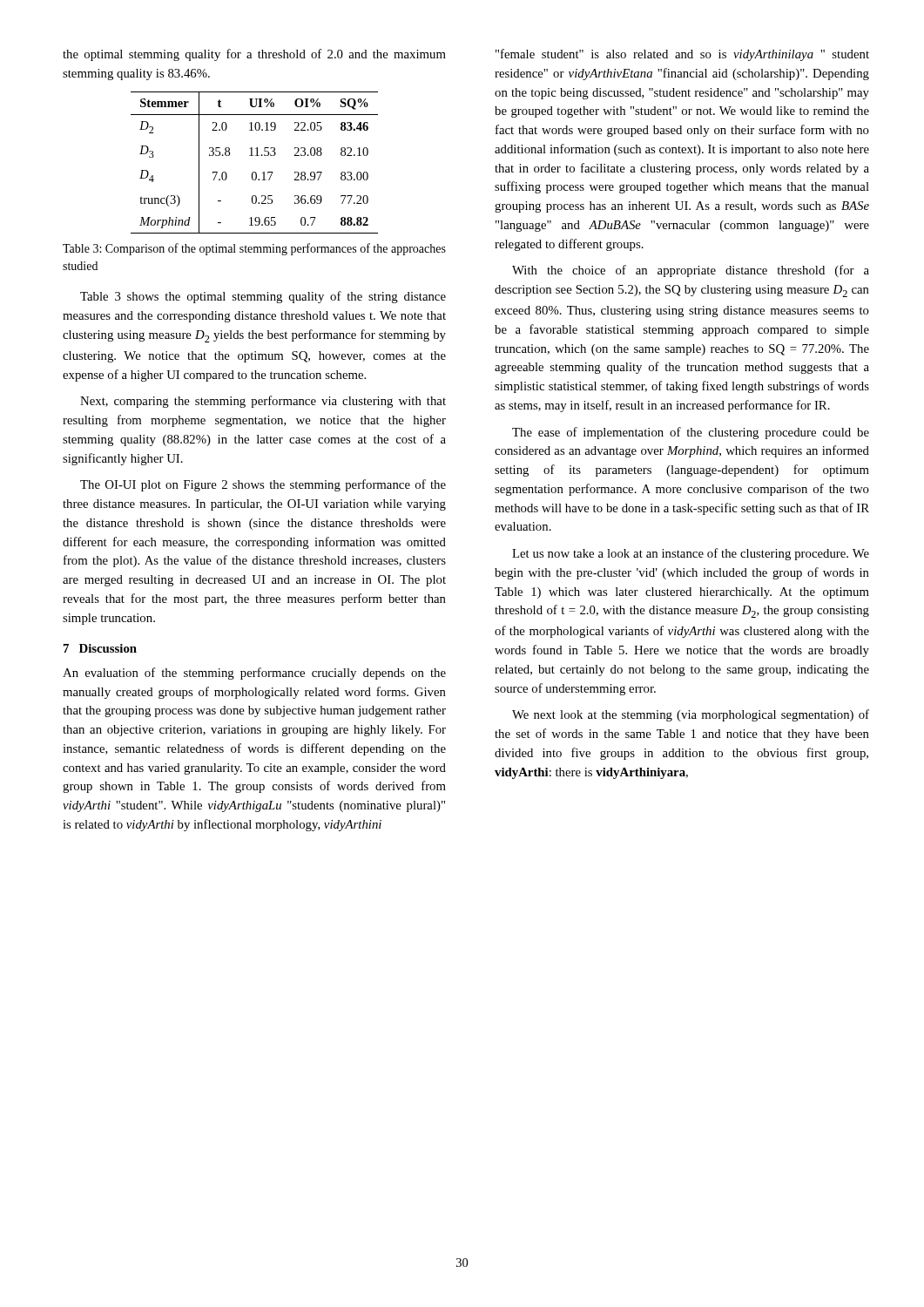This screenshot has height=1307, width=924.
Task: Select the text block containing "An evaluation of the stemming performance crucially depends"
Action: (254, 749)
